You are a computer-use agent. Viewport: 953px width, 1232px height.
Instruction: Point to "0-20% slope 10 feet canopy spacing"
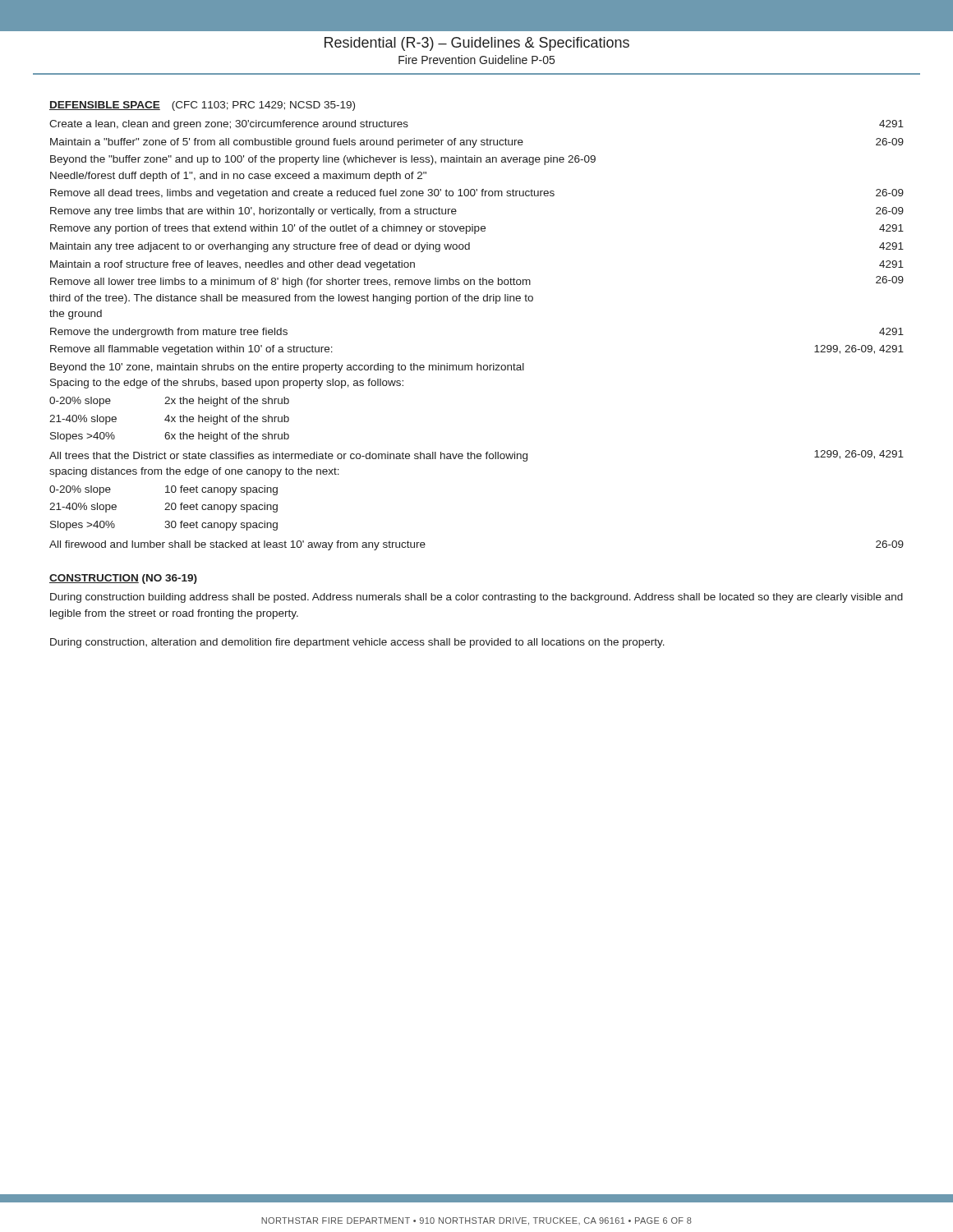pos(163,490)
